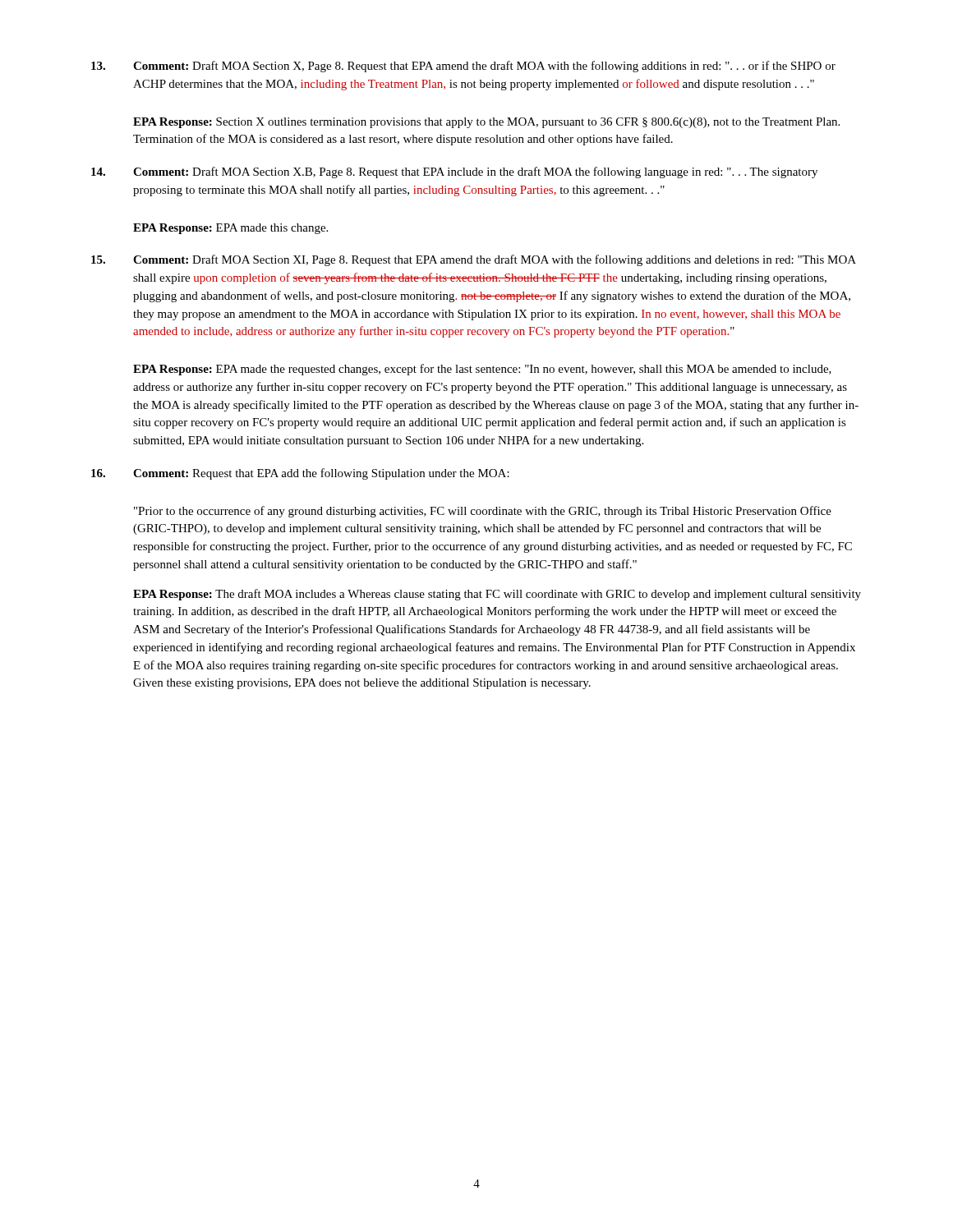Where is the passage that starts "15. Comment: Draft MOA"?

pos(476,300)
